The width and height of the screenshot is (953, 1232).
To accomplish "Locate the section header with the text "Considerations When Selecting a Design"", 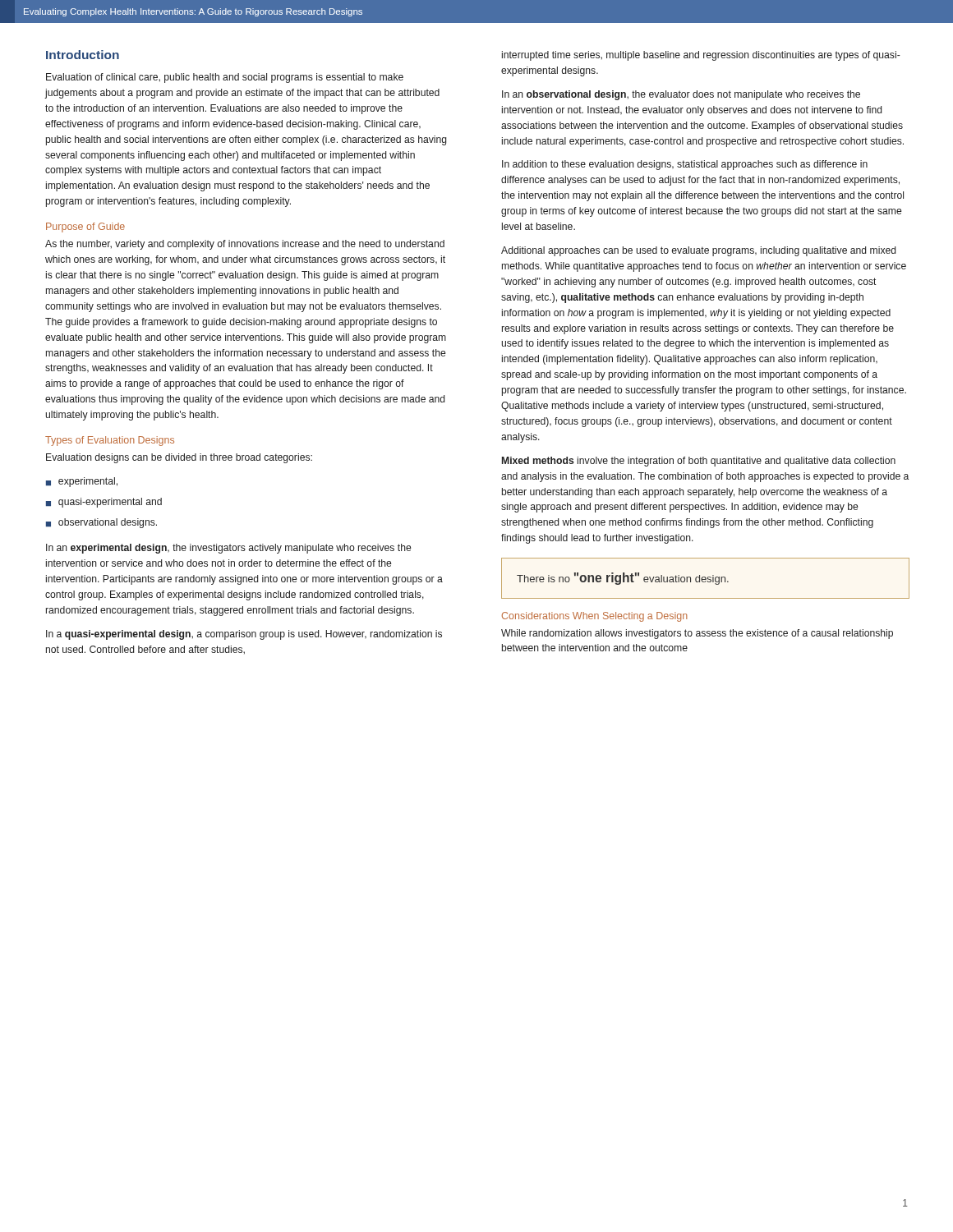I will [x=594, y=616].
